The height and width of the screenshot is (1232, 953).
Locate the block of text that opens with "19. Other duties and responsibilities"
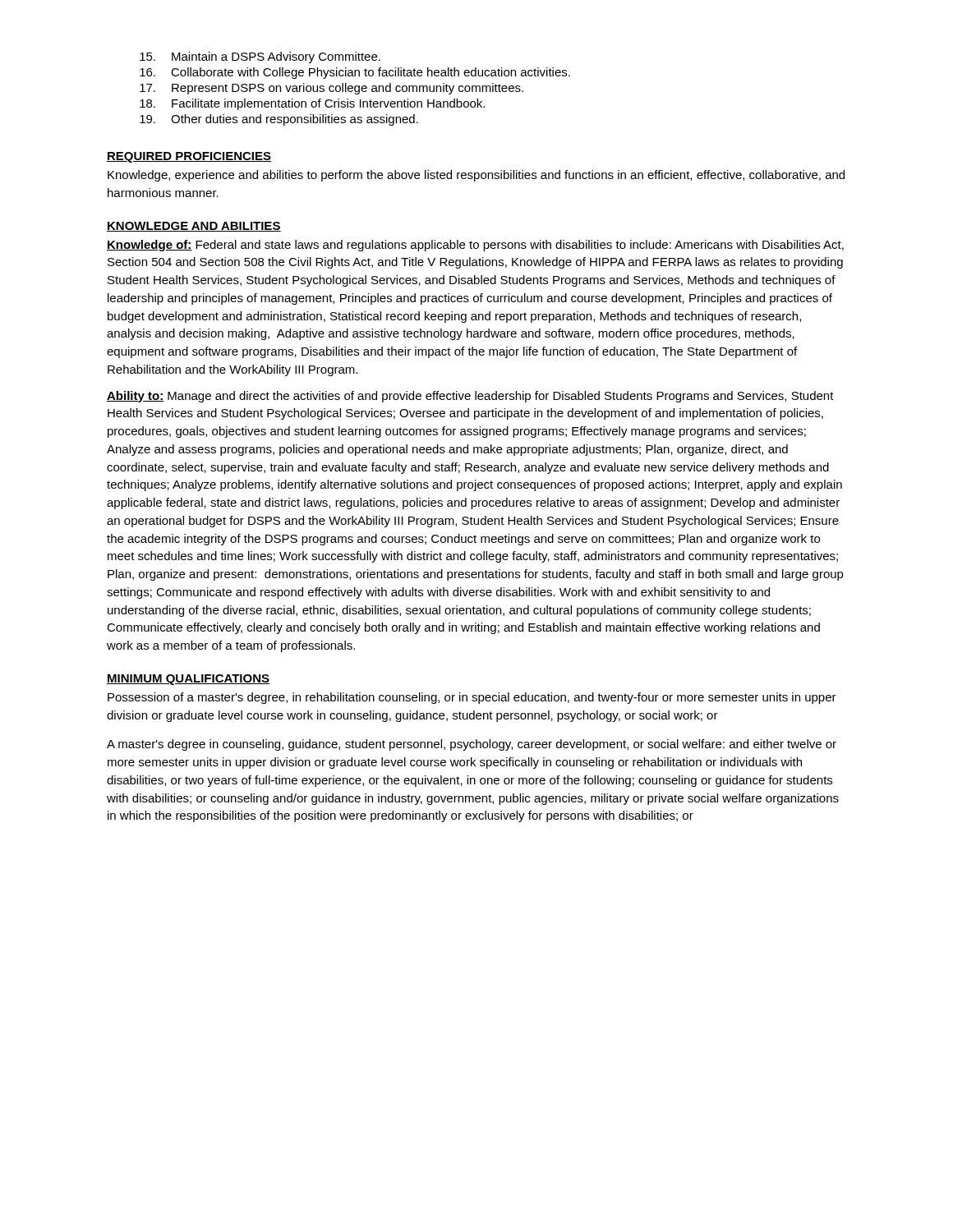tap(279, 120)
